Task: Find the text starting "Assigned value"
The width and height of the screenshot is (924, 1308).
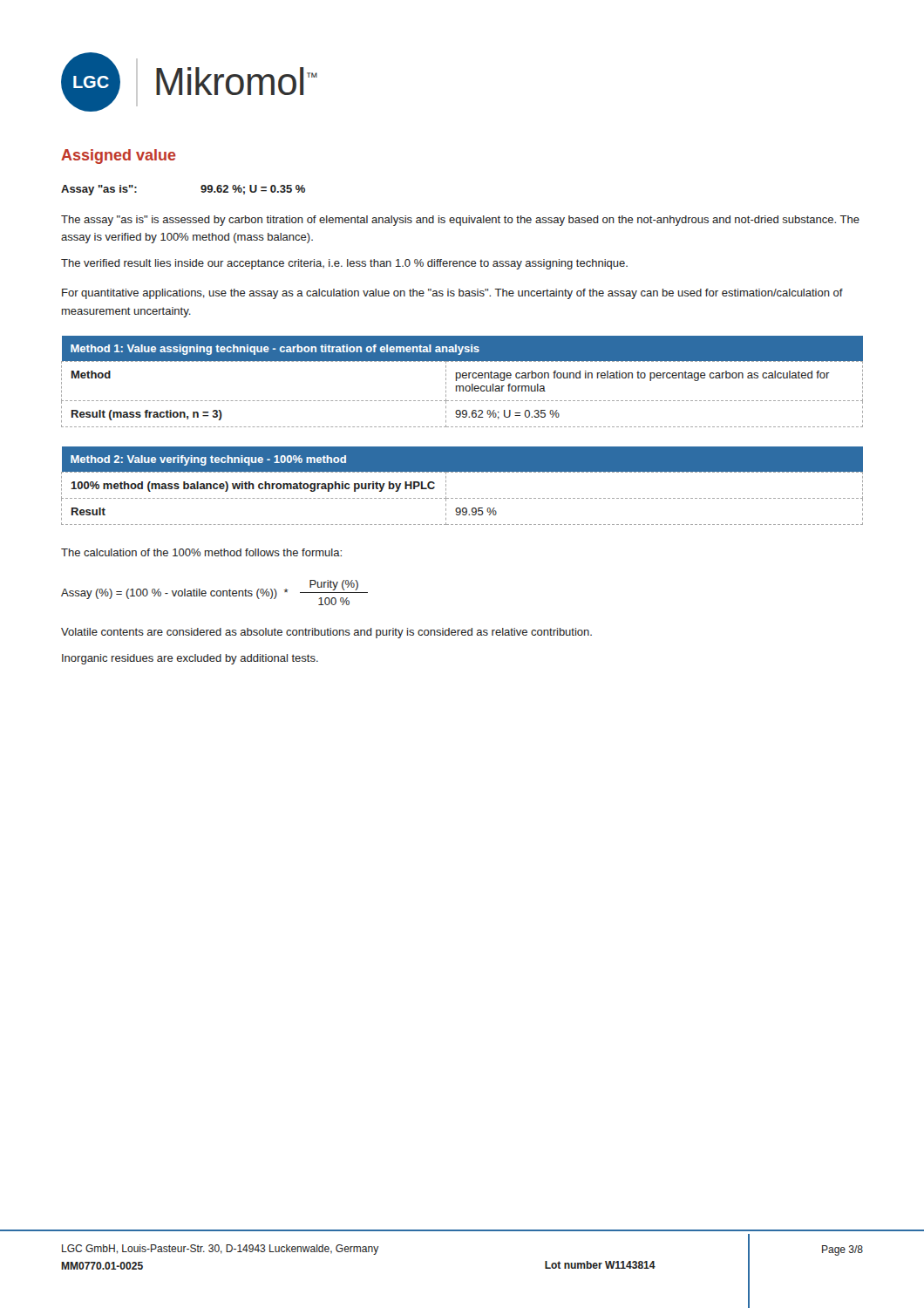Action: click(119, 155)
